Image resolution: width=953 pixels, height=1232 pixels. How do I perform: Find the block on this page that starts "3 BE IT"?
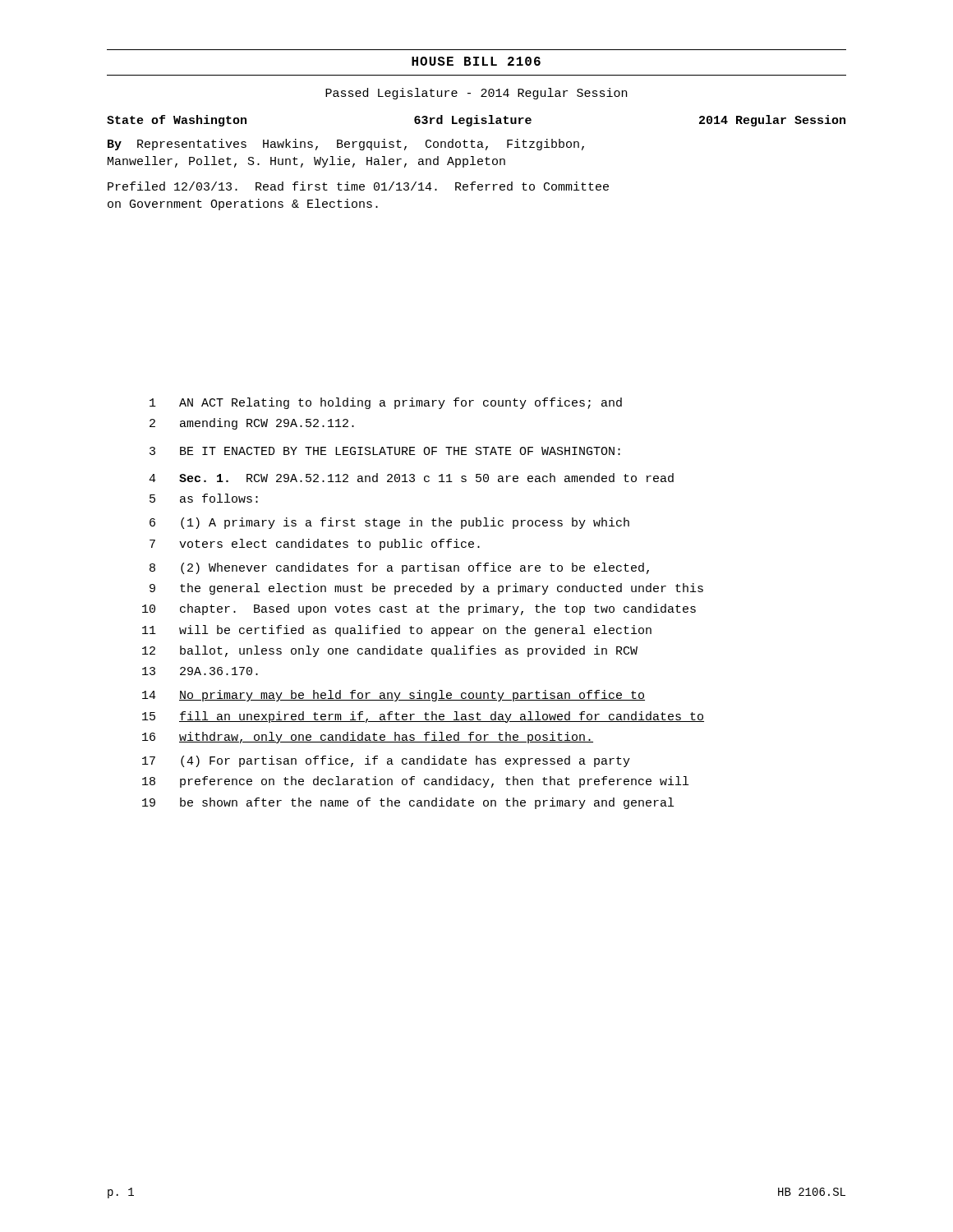pyautogui.click(x=476, y=452)
